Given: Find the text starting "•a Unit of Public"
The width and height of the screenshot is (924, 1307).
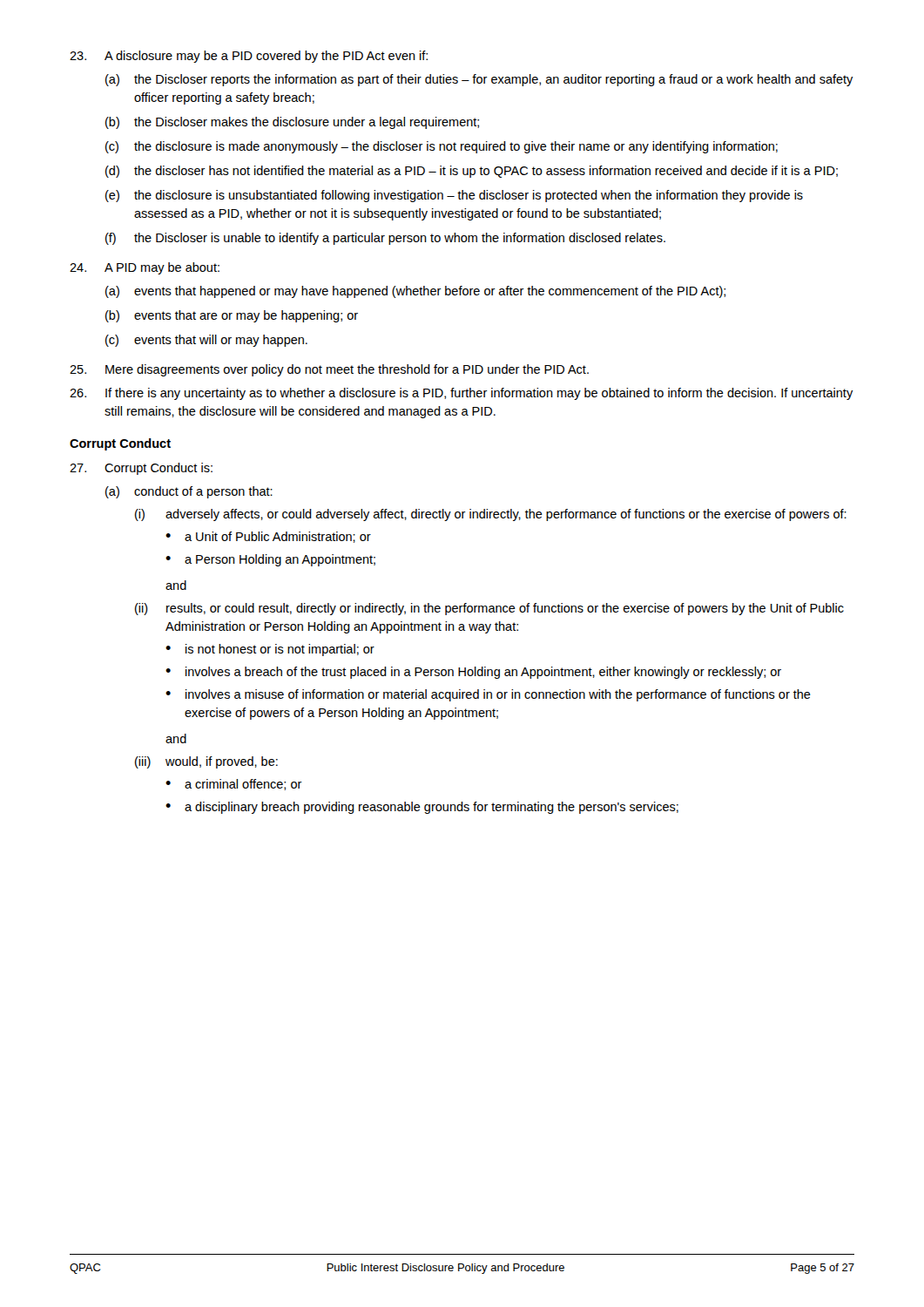Looking at the screenshot, I should click(268, 537).
